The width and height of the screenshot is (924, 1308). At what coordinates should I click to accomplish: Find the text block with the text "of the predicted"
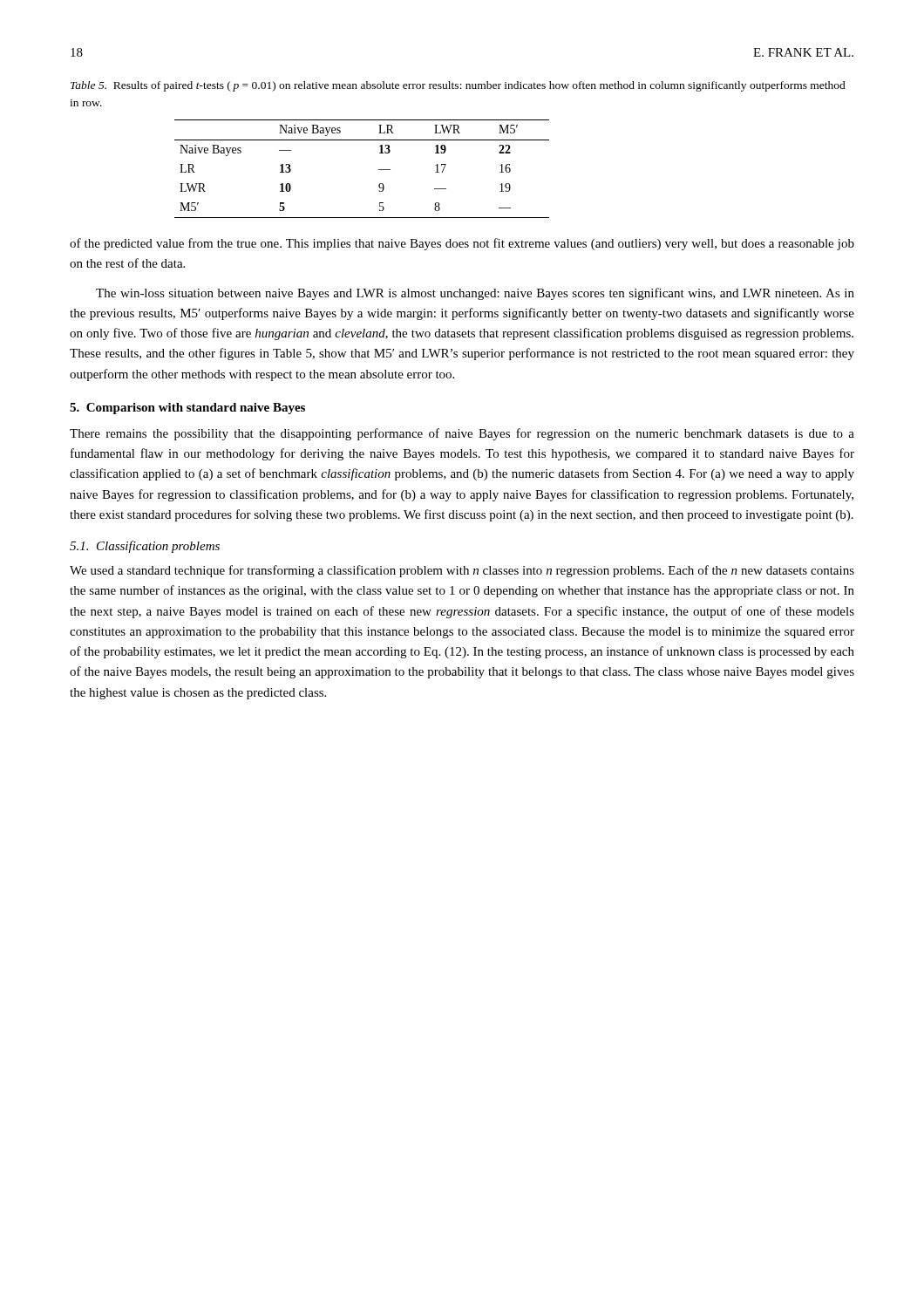click(x=462, y=254)
